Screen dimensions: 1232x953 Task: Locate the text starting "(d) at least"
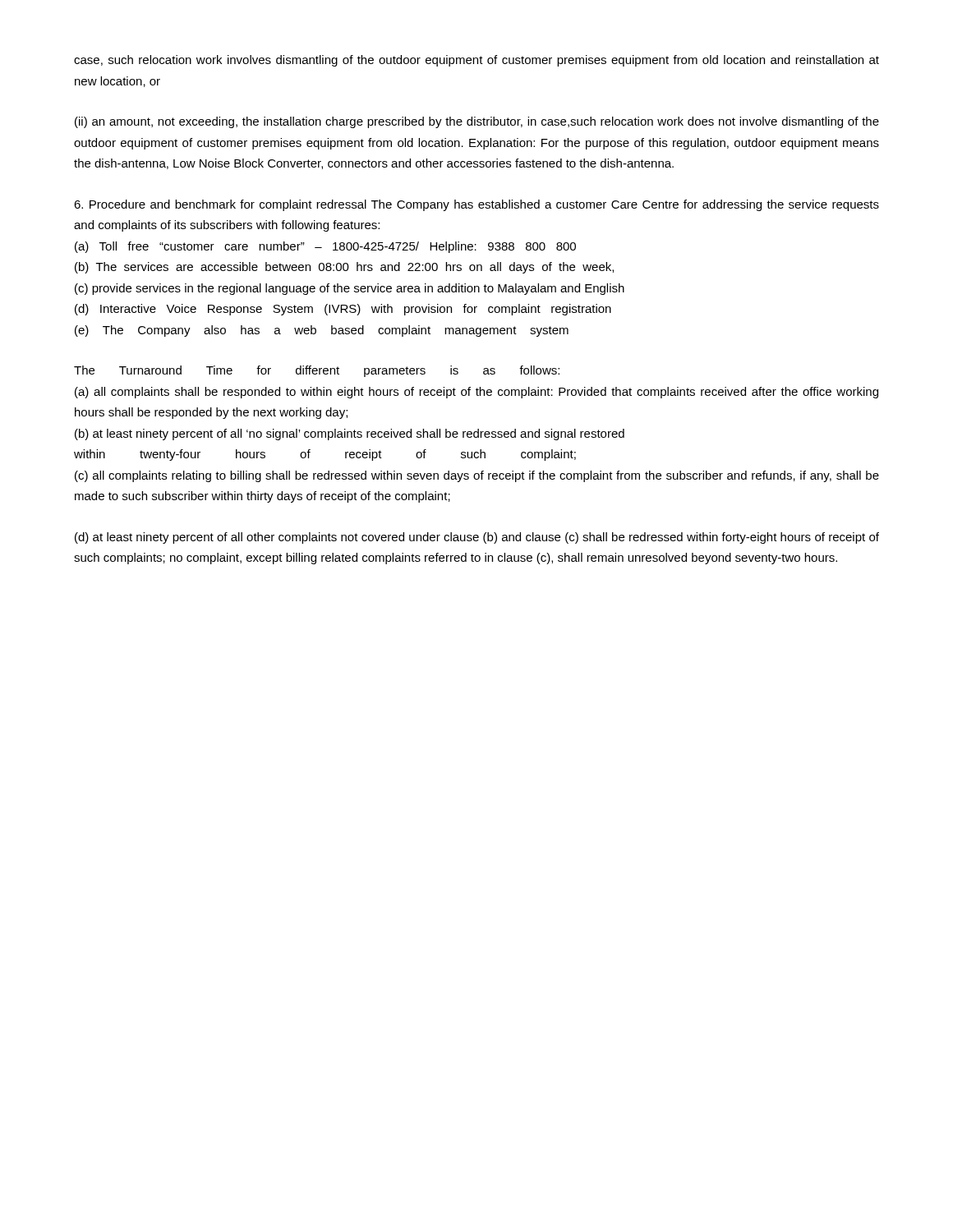tap(476, 547)
